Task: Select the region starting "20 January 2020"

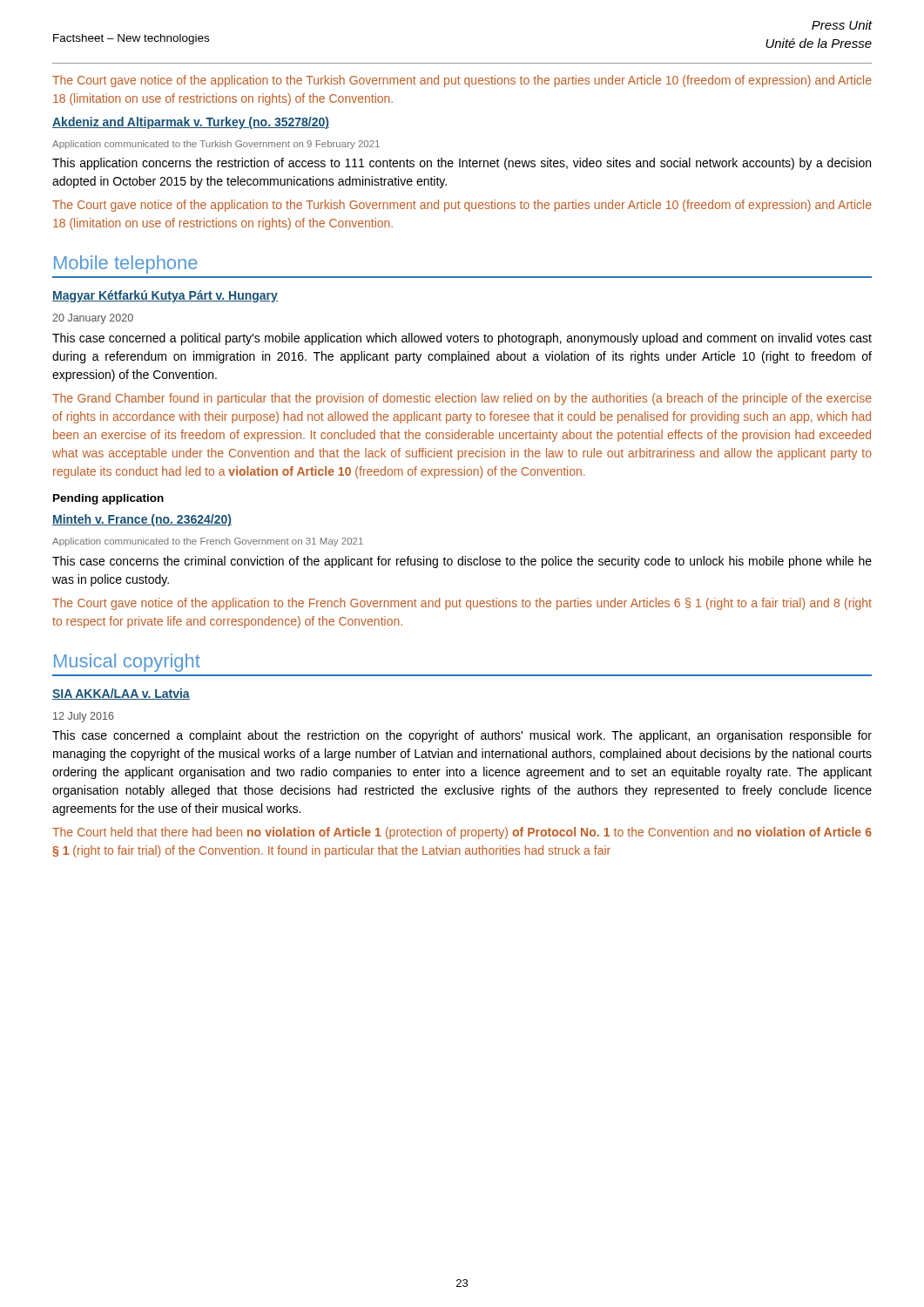Action: (93, 319)
